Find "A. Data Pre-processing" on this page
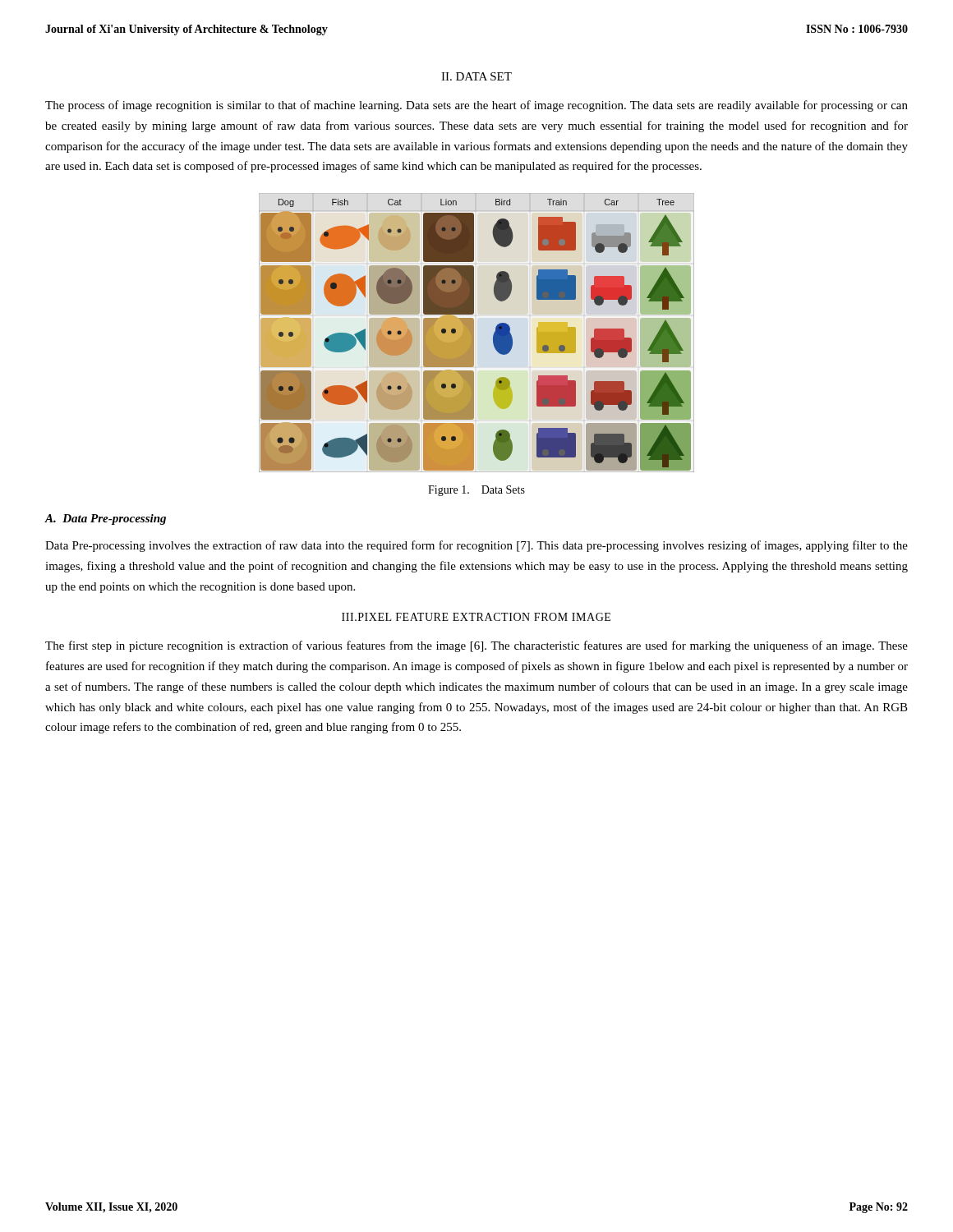 click(x=106, y=518)
